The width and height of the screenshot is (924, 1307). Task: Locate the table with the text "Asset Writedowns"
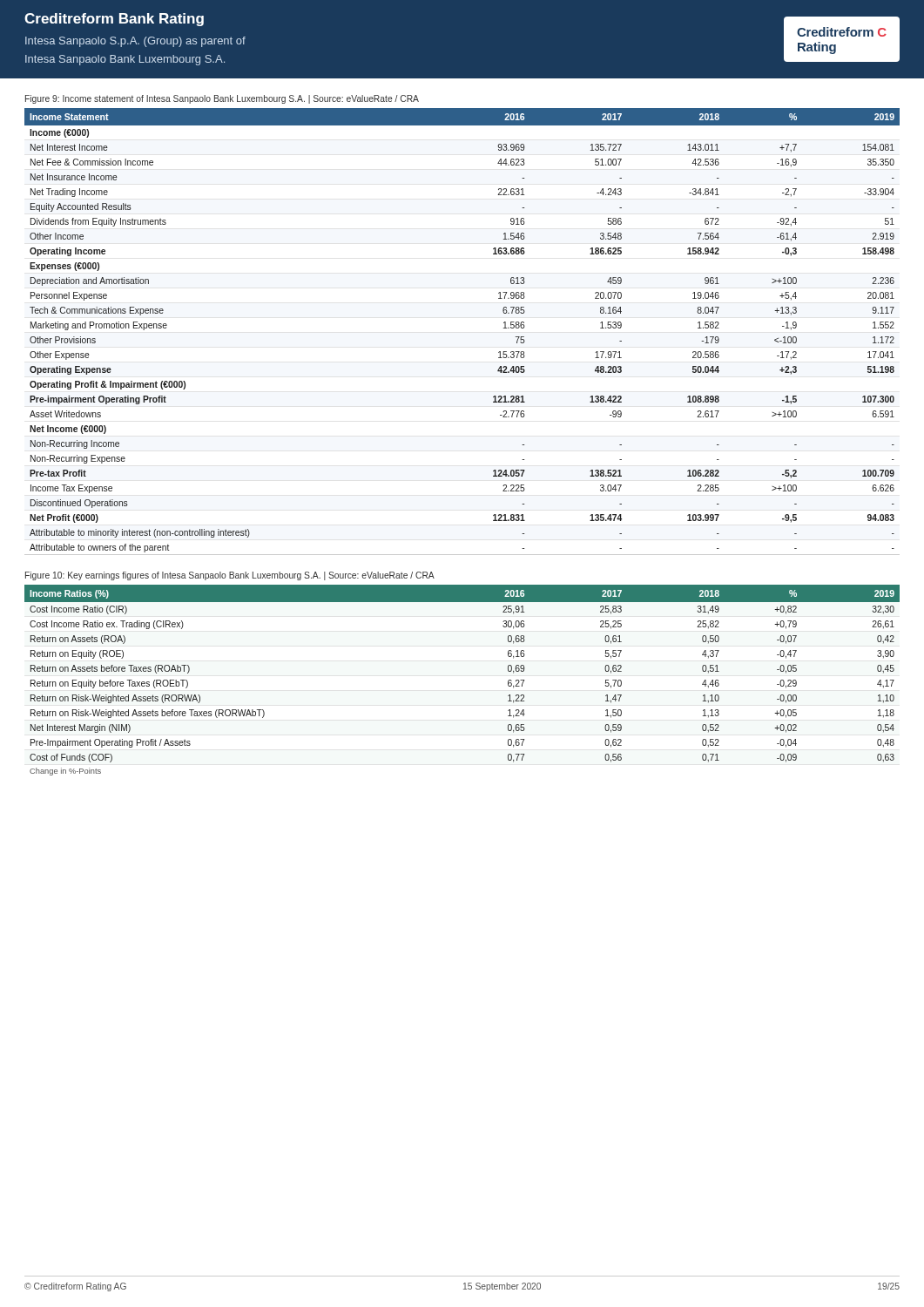pos(462,332)
